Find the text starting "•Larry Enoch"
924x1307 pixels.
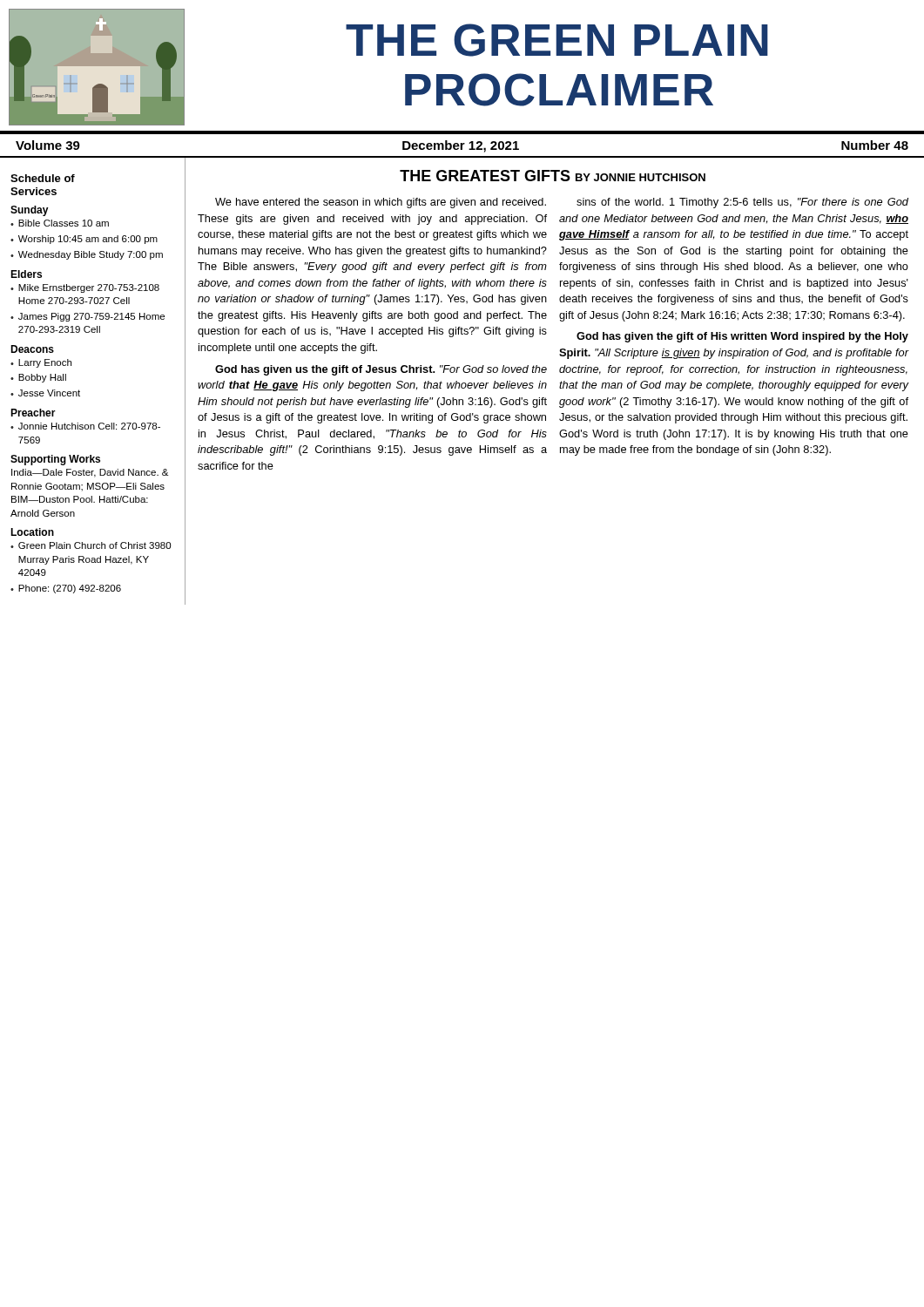[x=41, y=363]
